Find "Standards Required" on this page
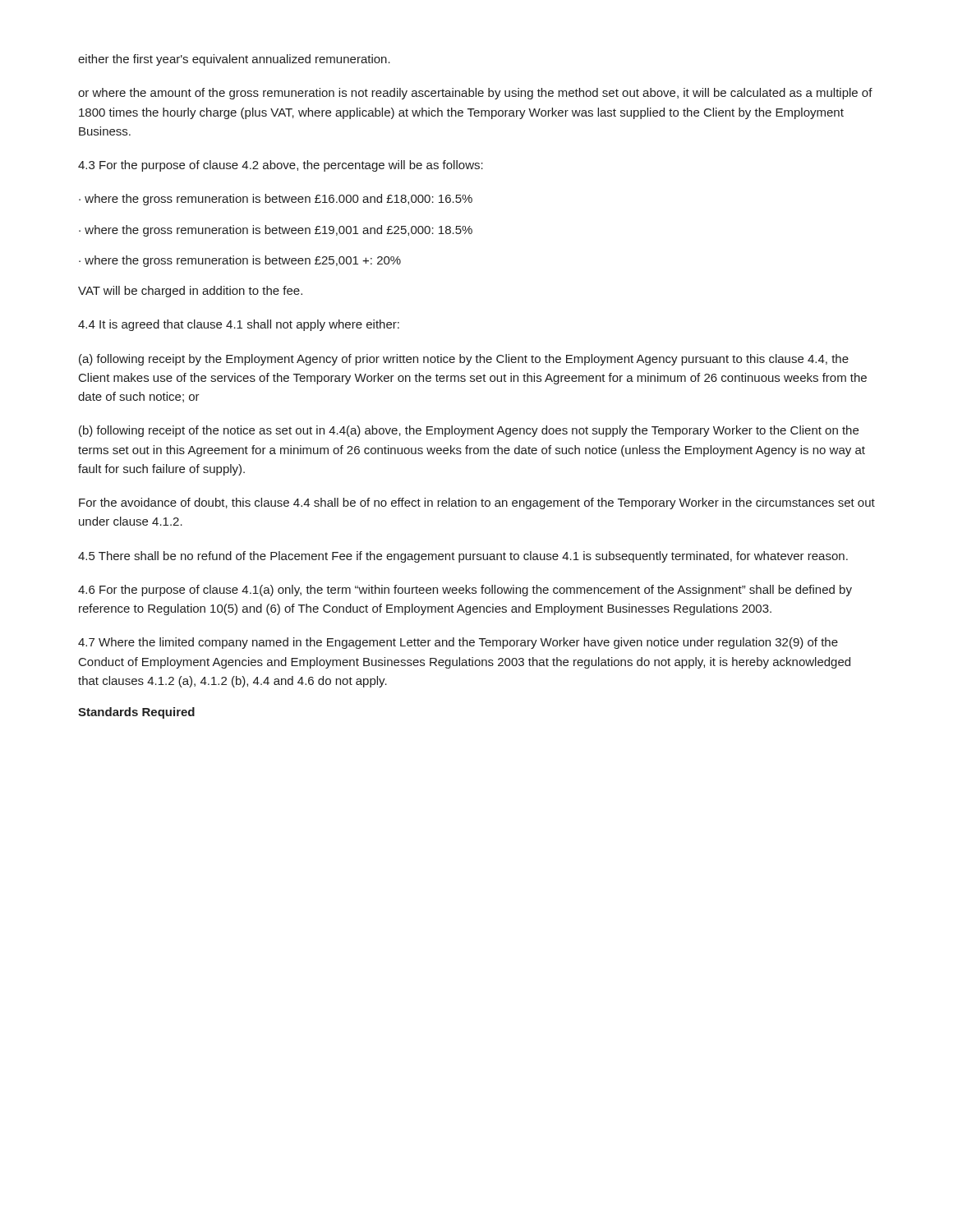The height and width of the screenshot is (1232, 953). (x=137, y=712)
